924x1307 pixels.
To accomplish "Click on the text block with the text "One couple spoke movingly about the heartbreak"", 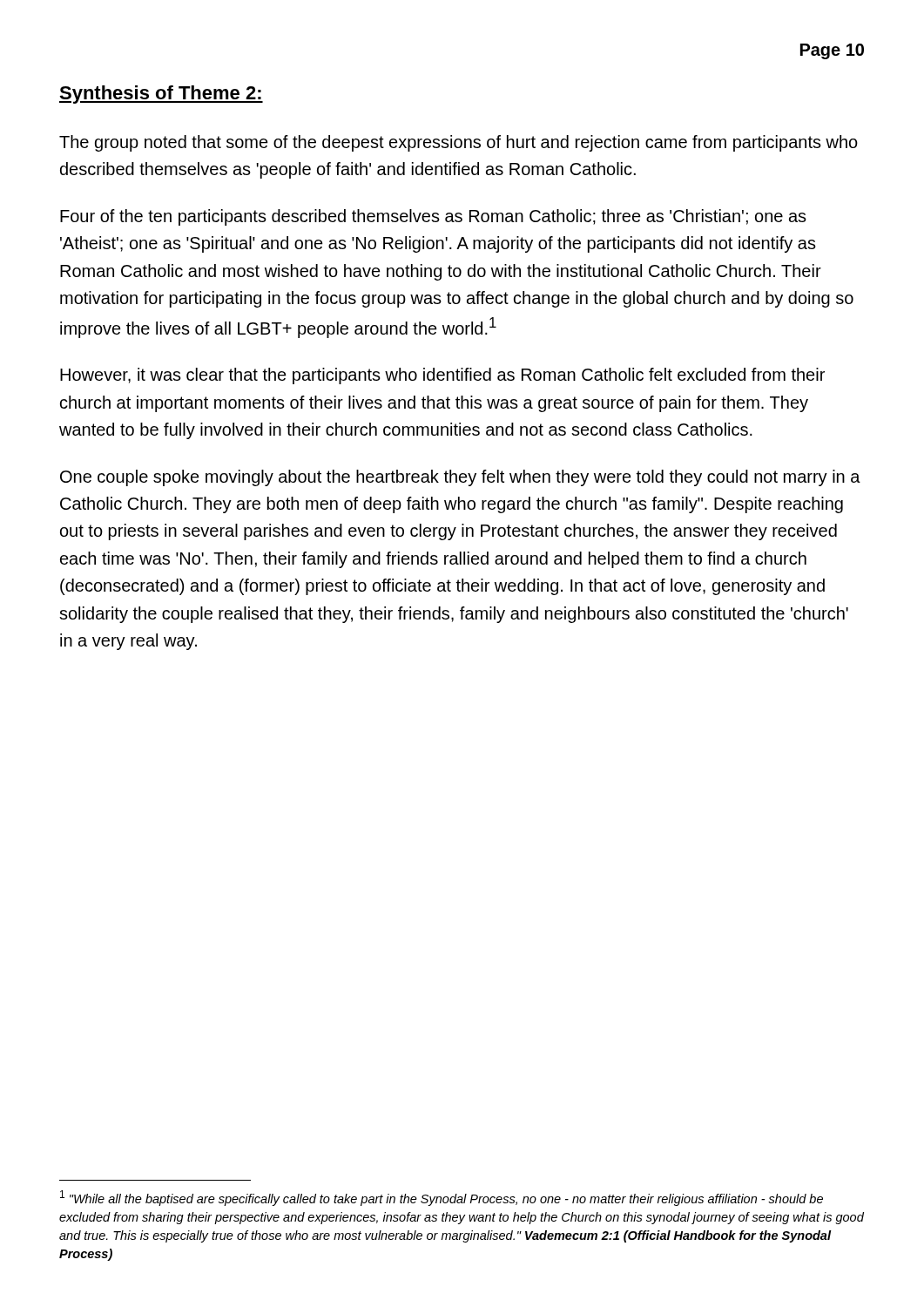I will pyautogui.click(x=460, y=558).
